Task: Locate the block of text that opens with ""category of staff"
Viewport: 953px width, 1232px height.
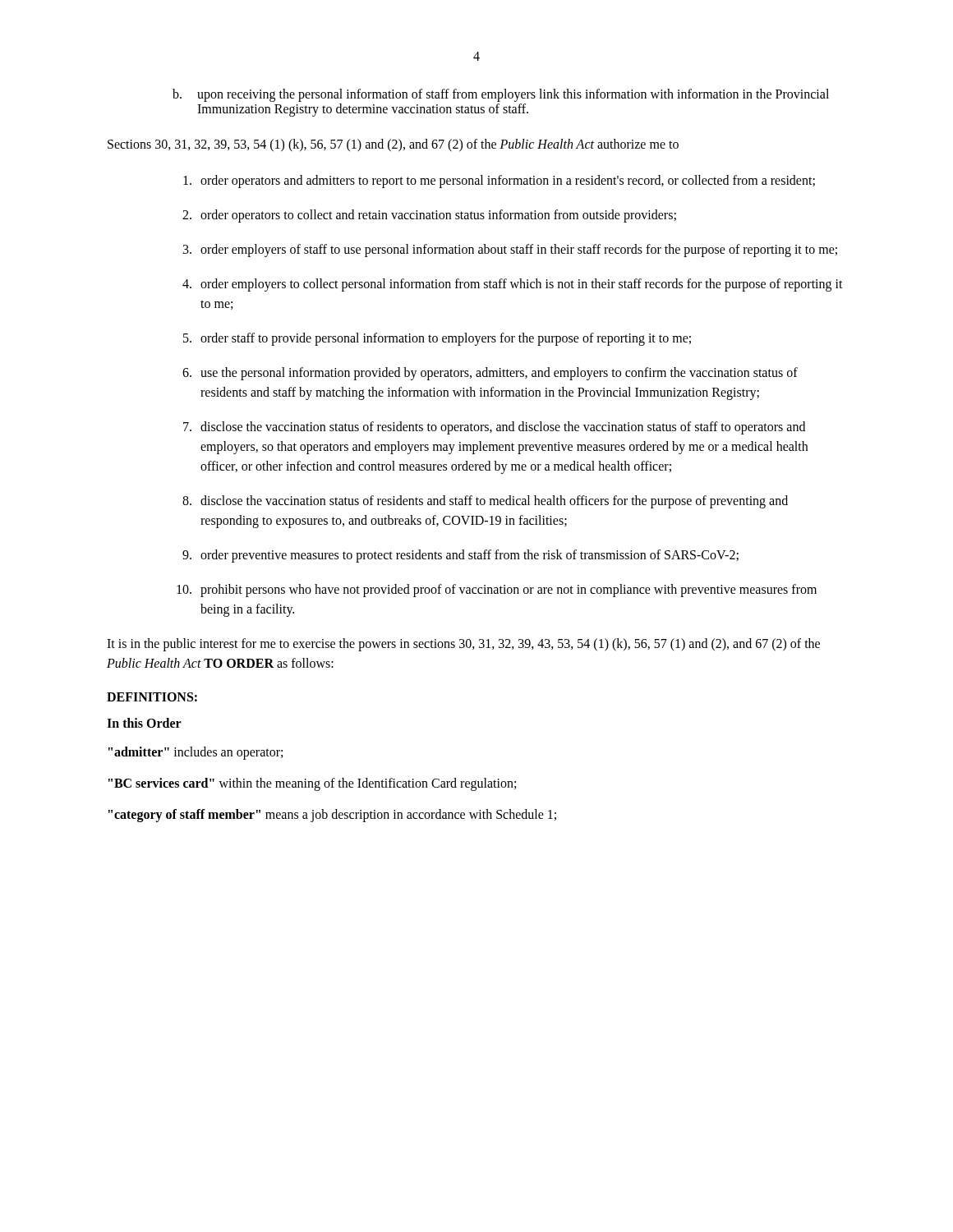Action: (332, 814)
